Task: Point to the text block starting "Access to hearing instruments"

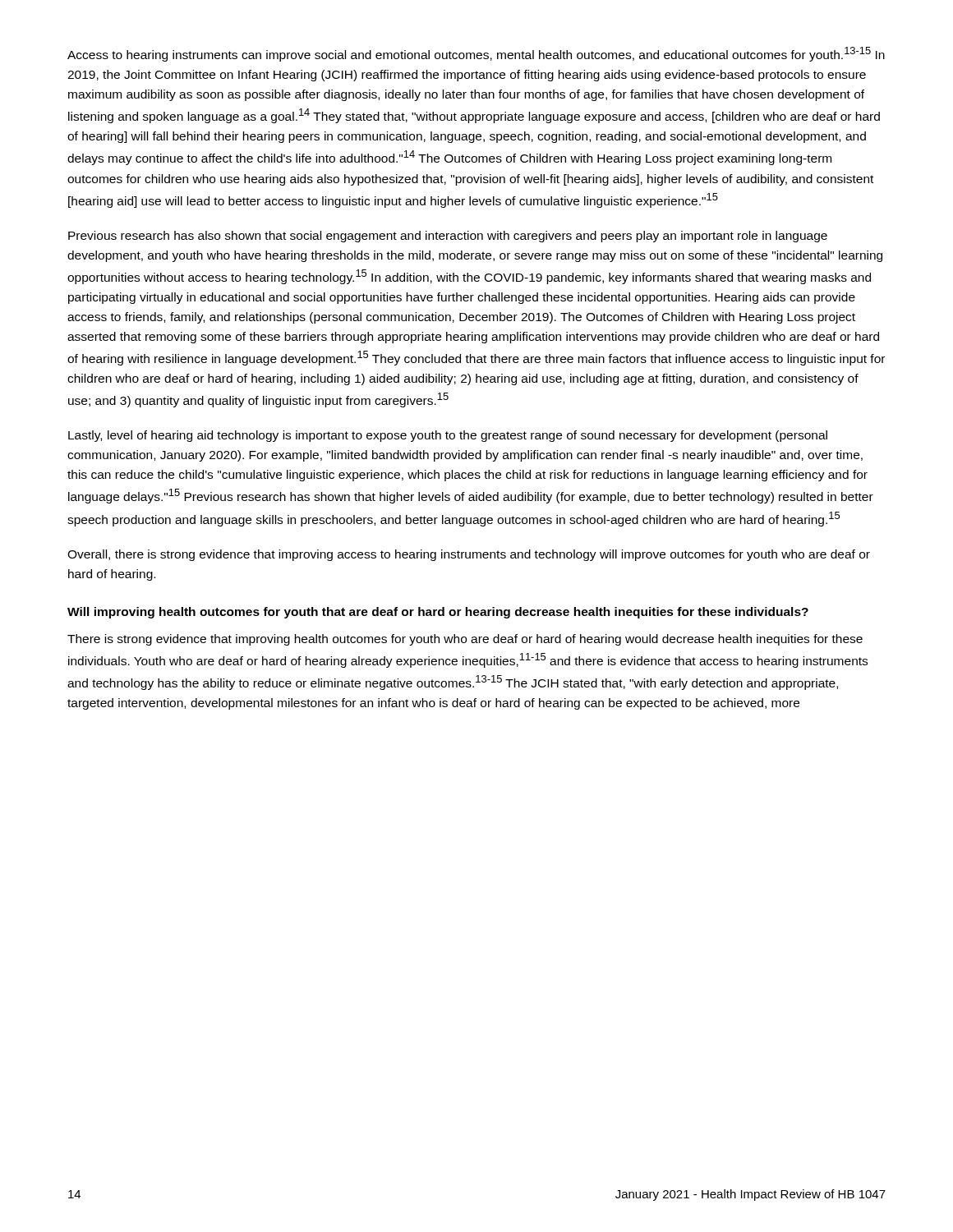Action: point(476,127)
